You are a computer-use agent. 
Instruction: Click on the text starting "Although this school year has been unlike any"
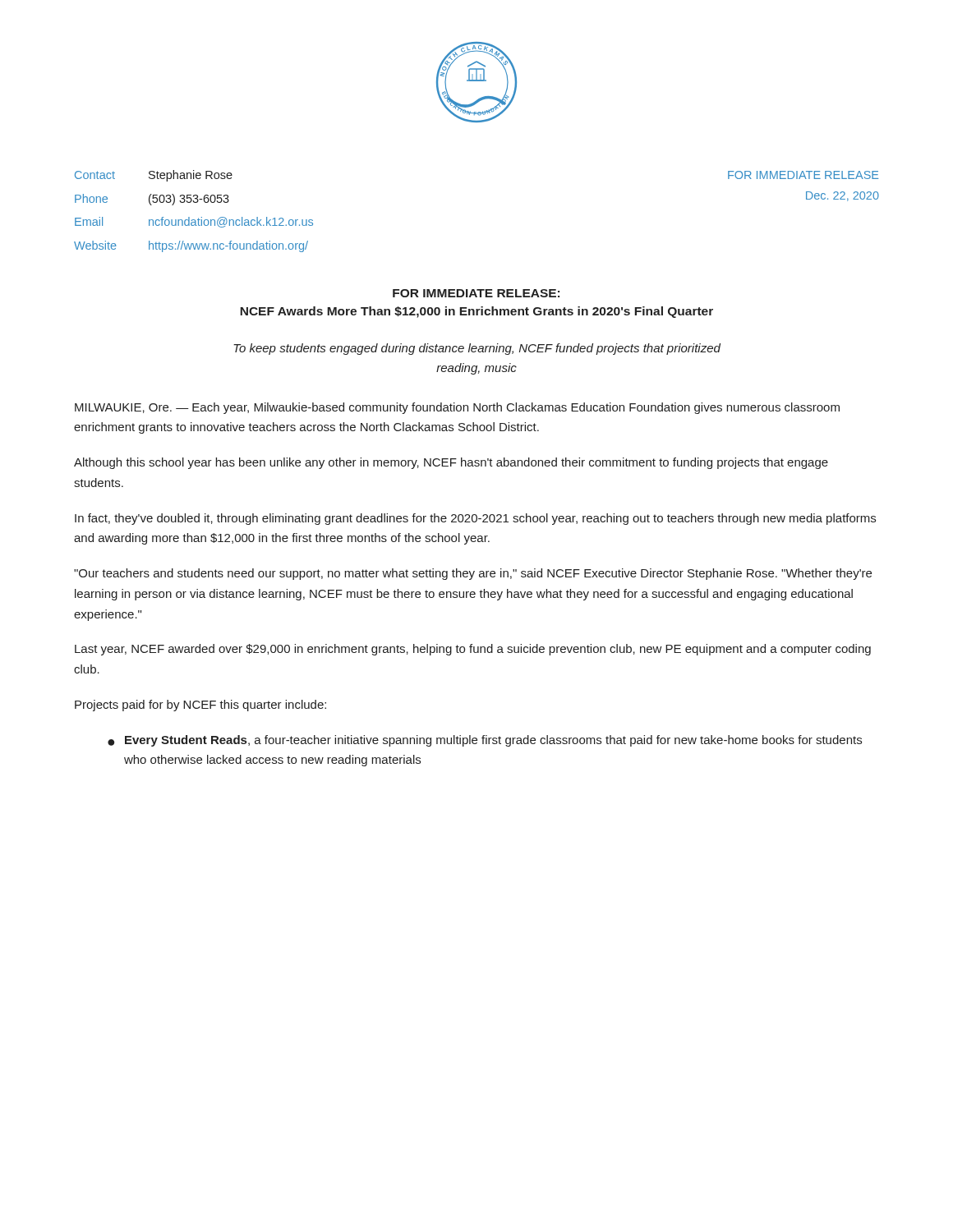451,472
